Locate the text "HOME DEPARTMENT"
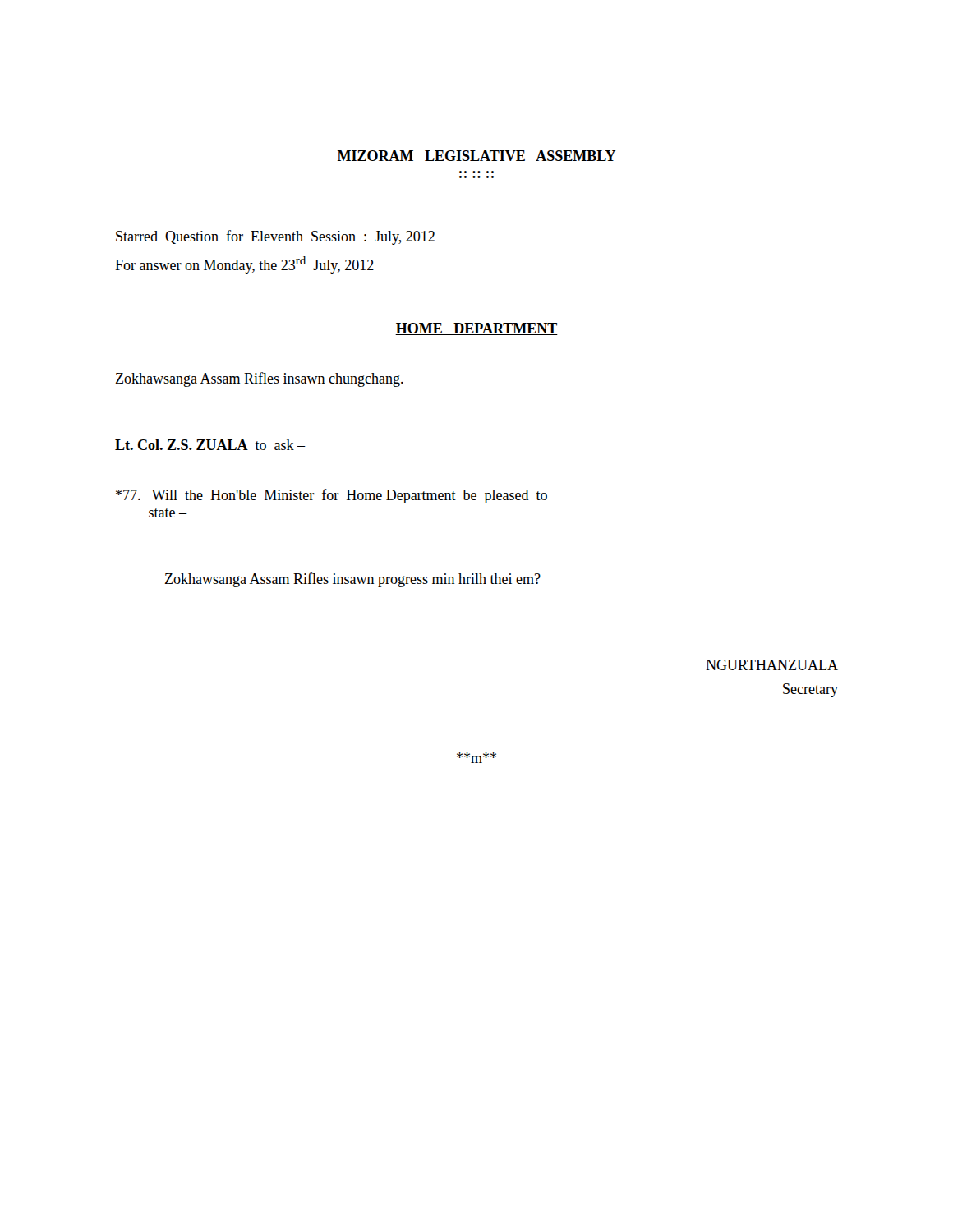The image size is (953, 1232). pyautogui.click(x=476, y=328)
